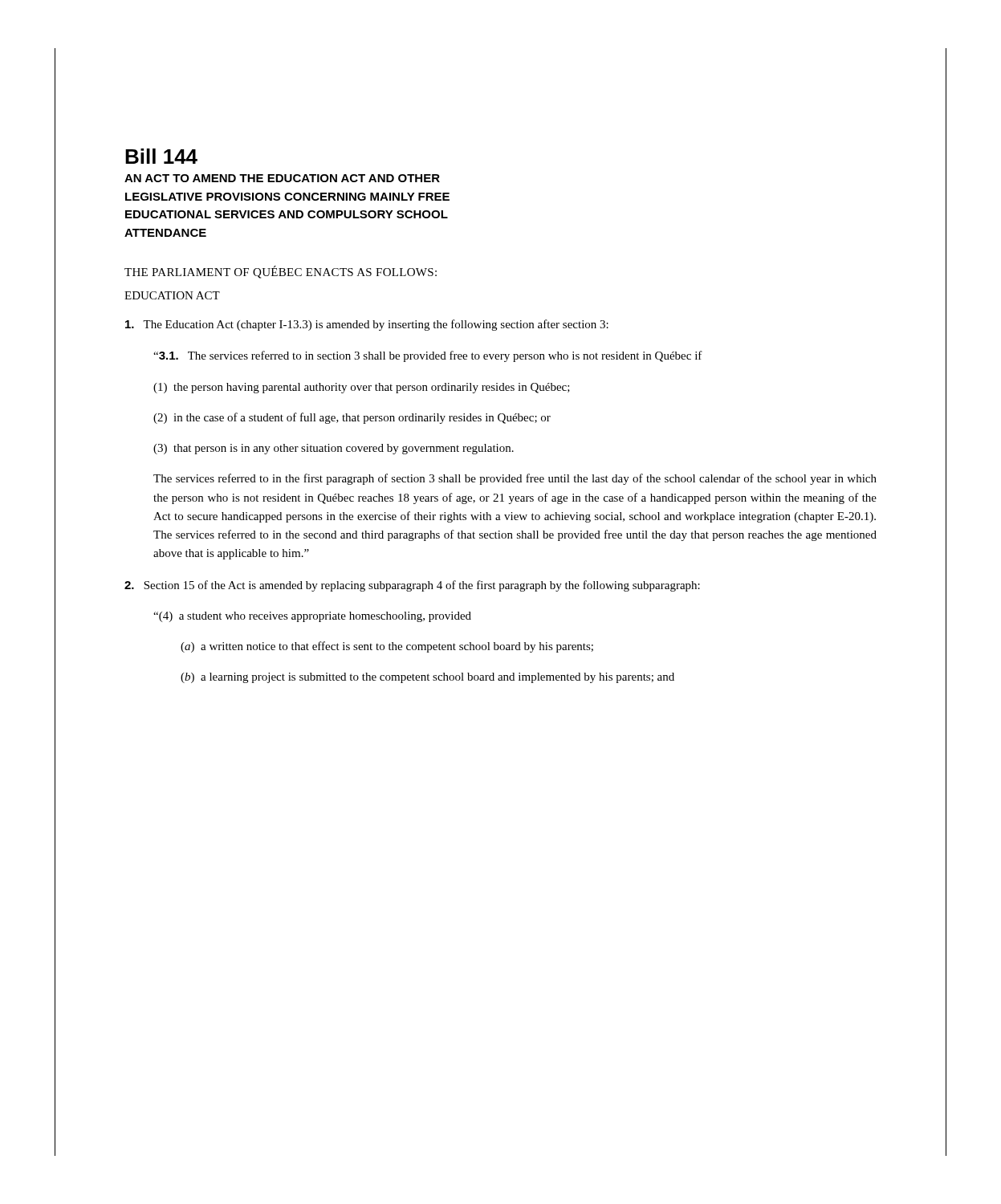Select the list item that reads "(1) the person having parental authority over that"
The height and width of the screenshot is (1204, 1001).
[x=515, y=387]
